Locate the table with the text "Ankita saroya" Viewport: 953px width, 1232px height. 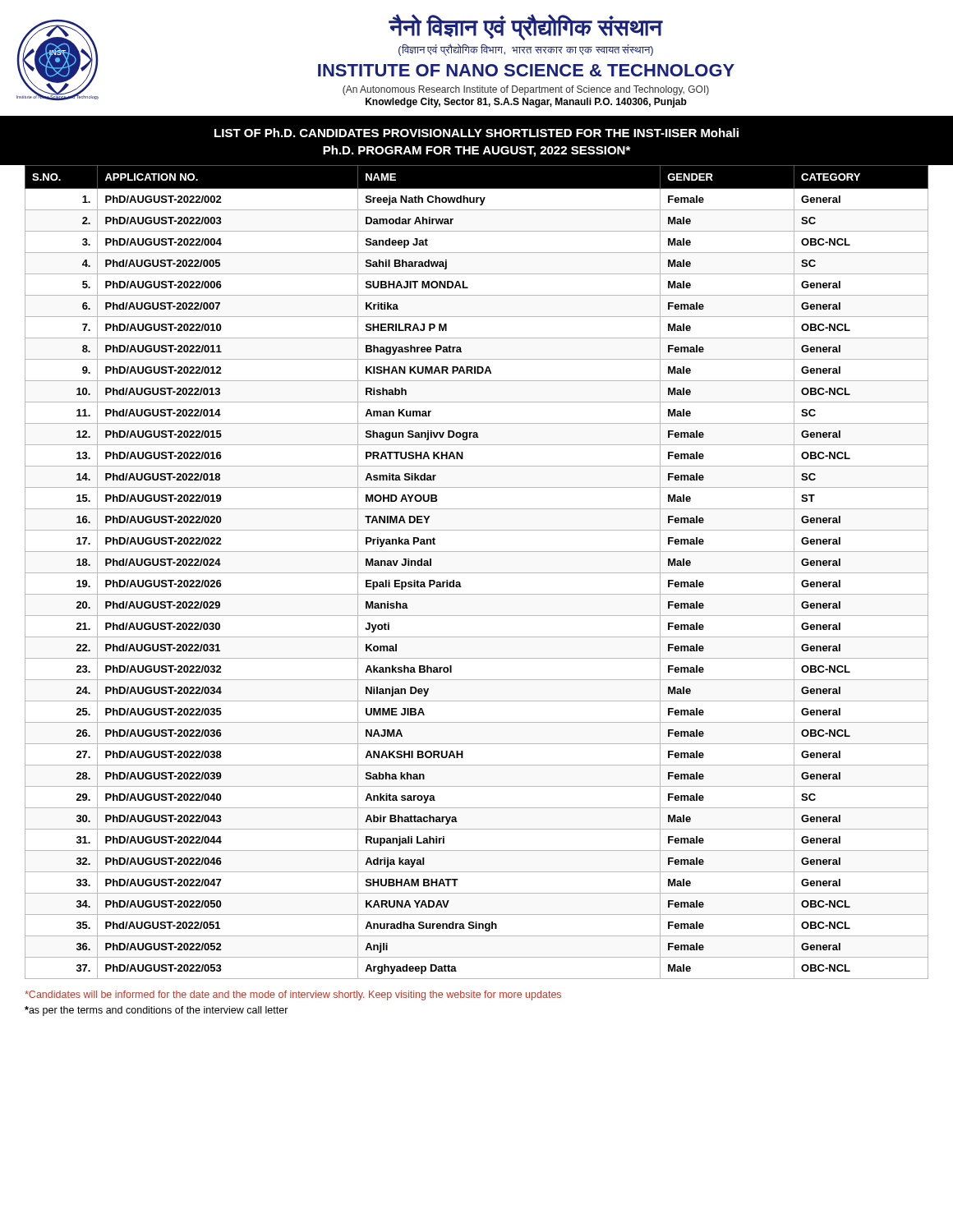click(476, 572)
